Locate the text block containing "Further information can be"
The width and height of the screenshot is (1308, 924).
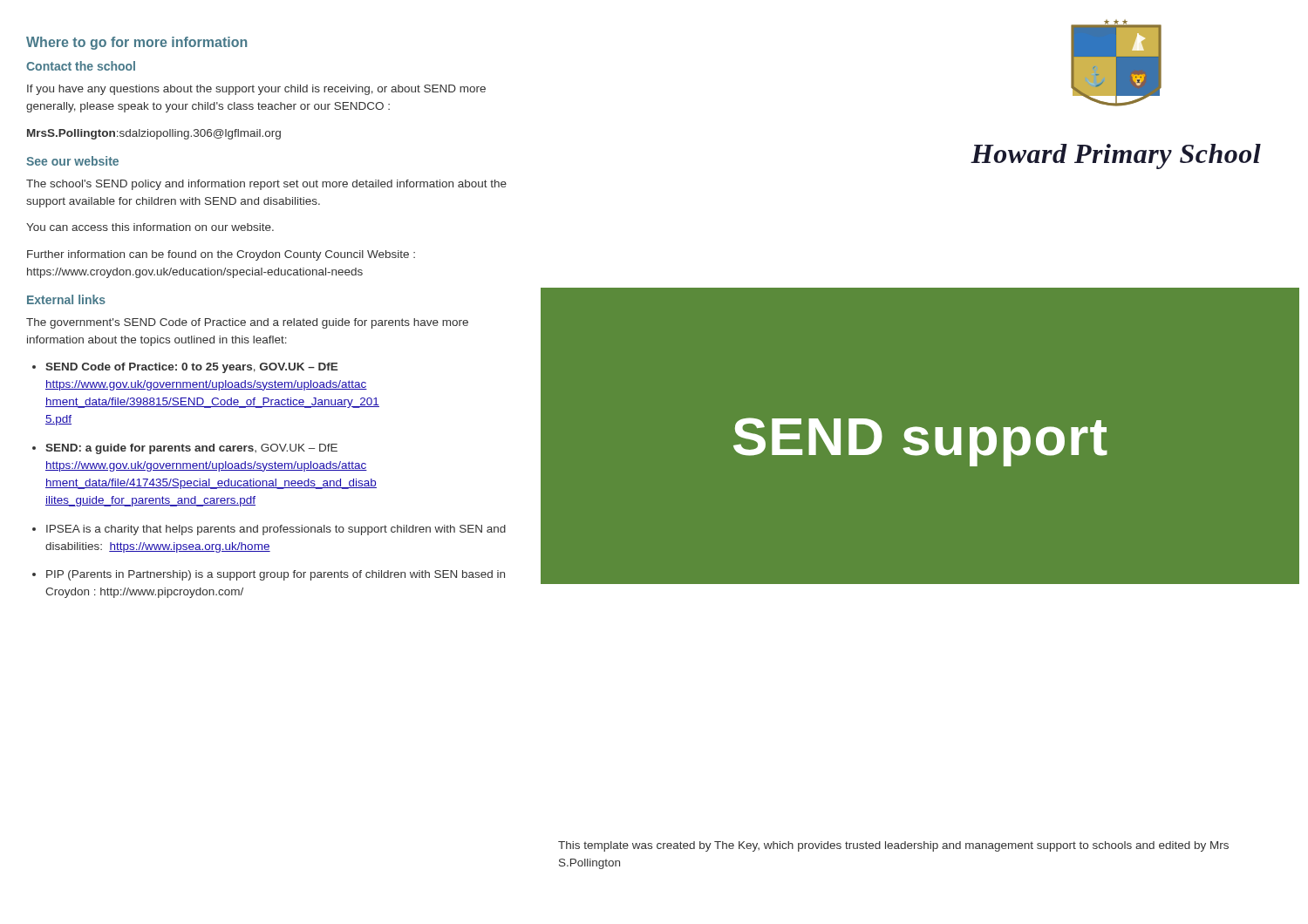point(270,263)
